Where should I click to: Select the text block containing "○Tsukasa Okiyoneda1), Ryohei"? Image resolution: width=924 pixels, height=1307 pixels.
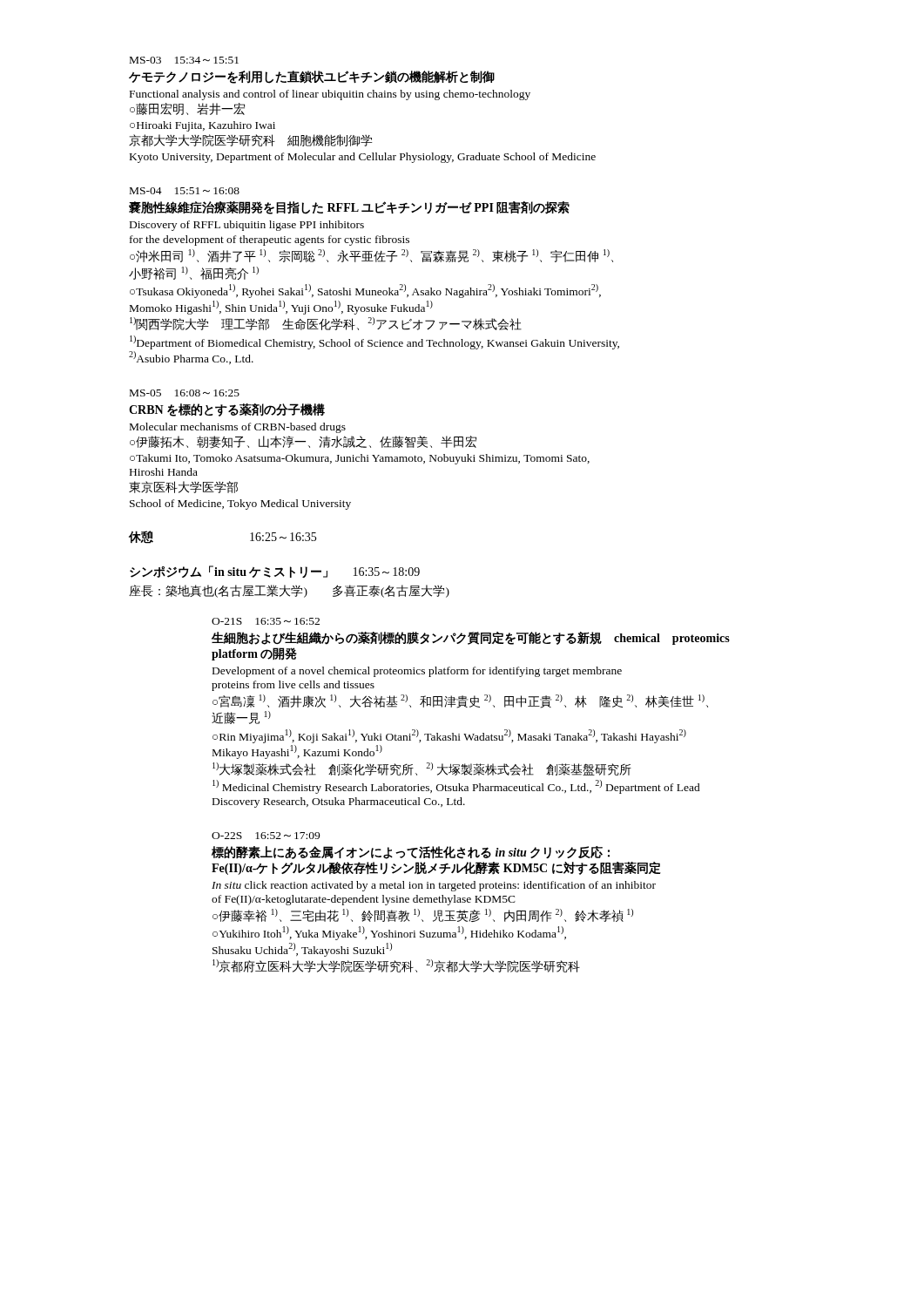365,298
